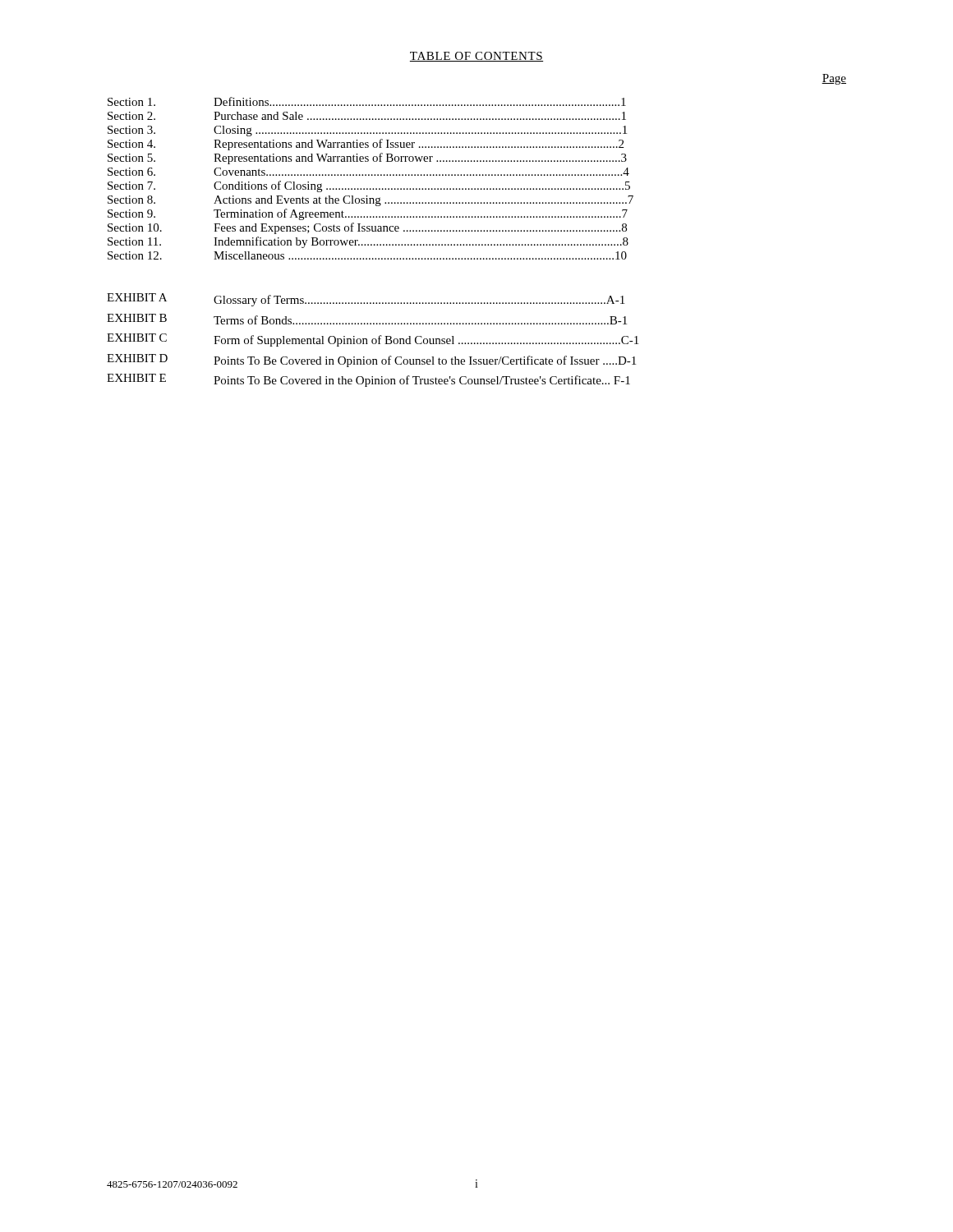
Task: Click on the text starting "Section 8. Actions and Events at the"
Action: coord(476,200)
